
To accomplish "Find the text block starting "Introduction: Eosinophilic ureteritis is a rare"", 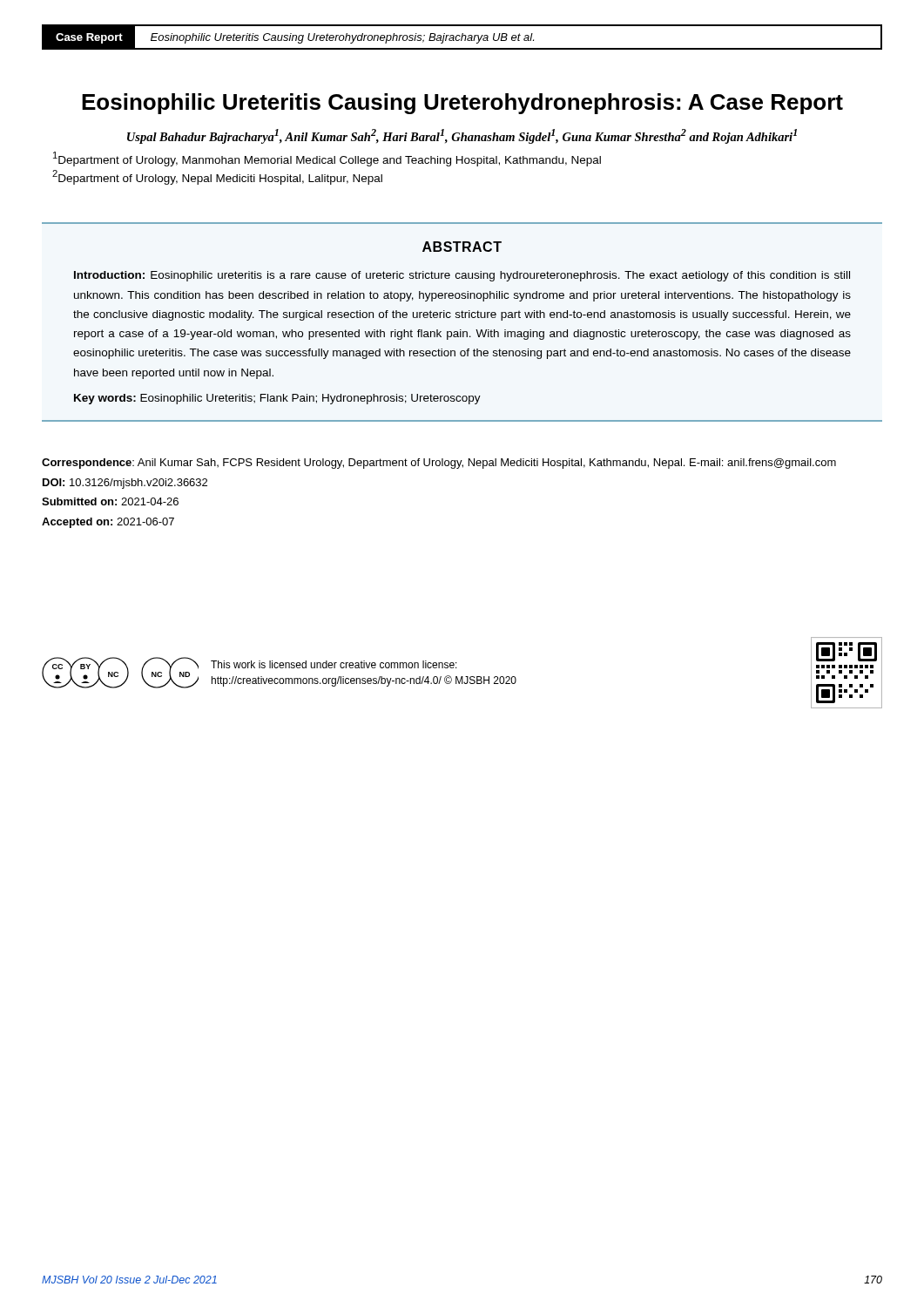I will [462, 324].
